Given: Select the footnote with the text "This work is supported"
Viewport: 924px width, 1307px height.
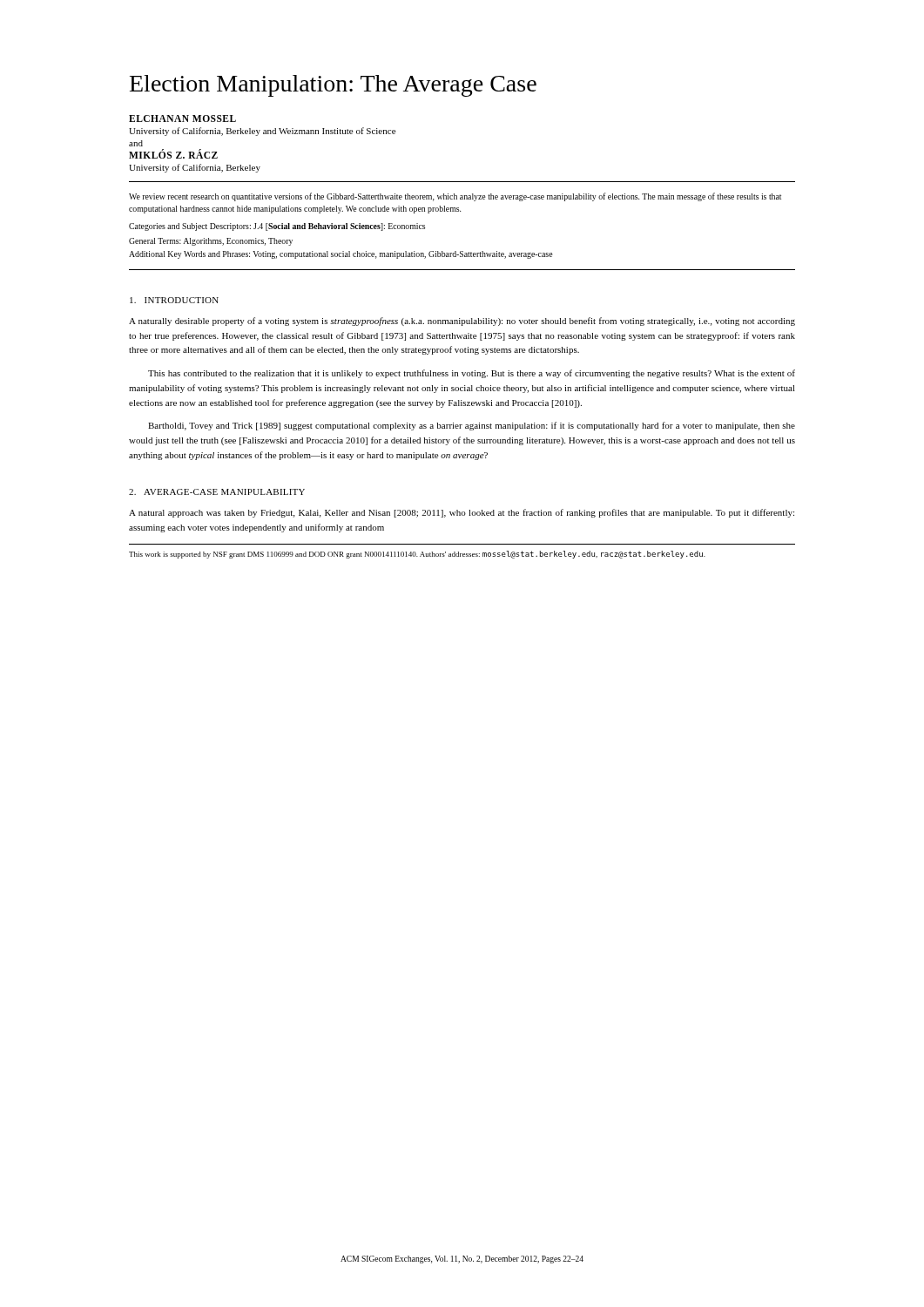Looking at the screenshot, I should coord(462,552).
